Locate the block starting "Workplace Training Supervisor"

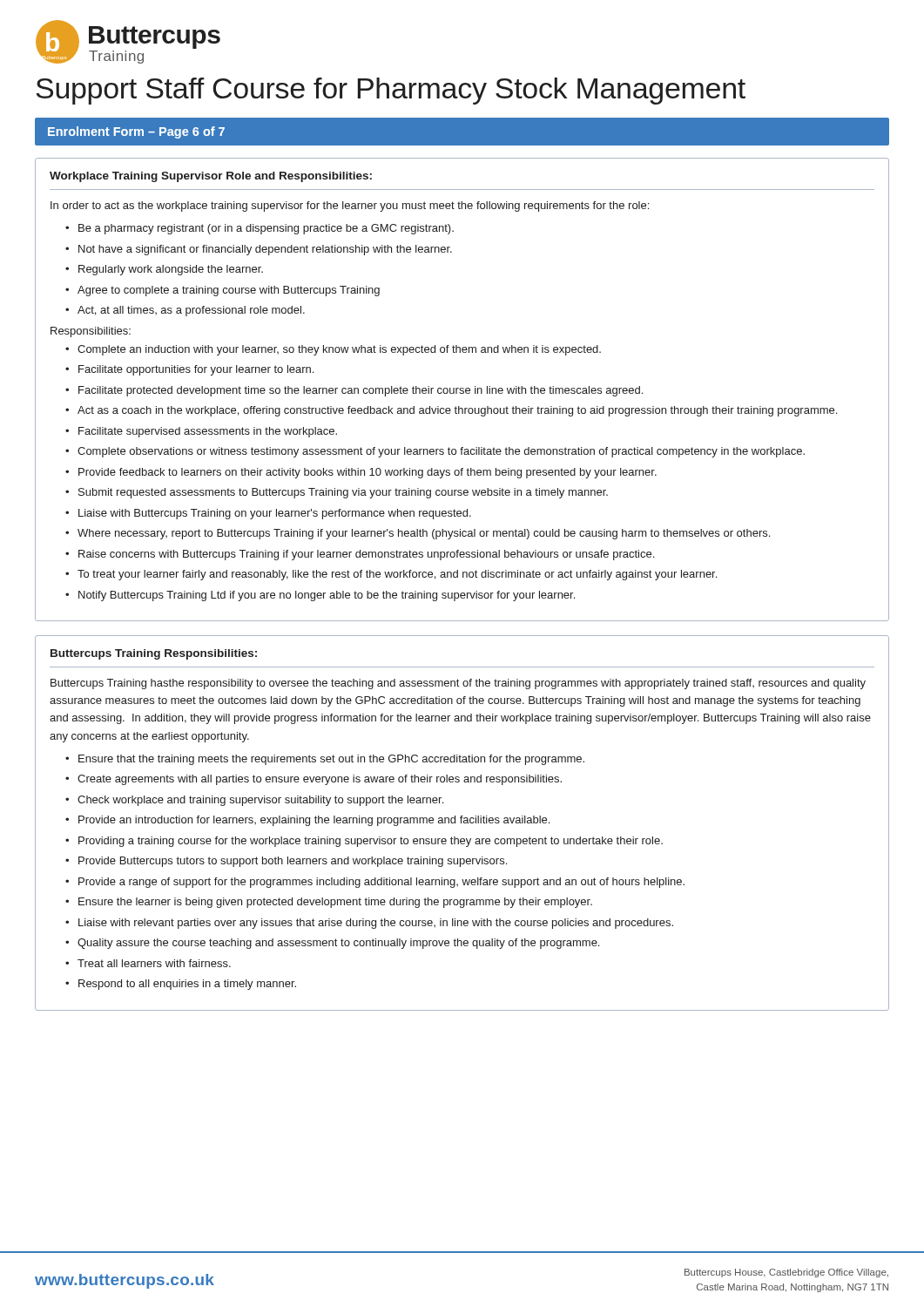(x=211, y=176)
